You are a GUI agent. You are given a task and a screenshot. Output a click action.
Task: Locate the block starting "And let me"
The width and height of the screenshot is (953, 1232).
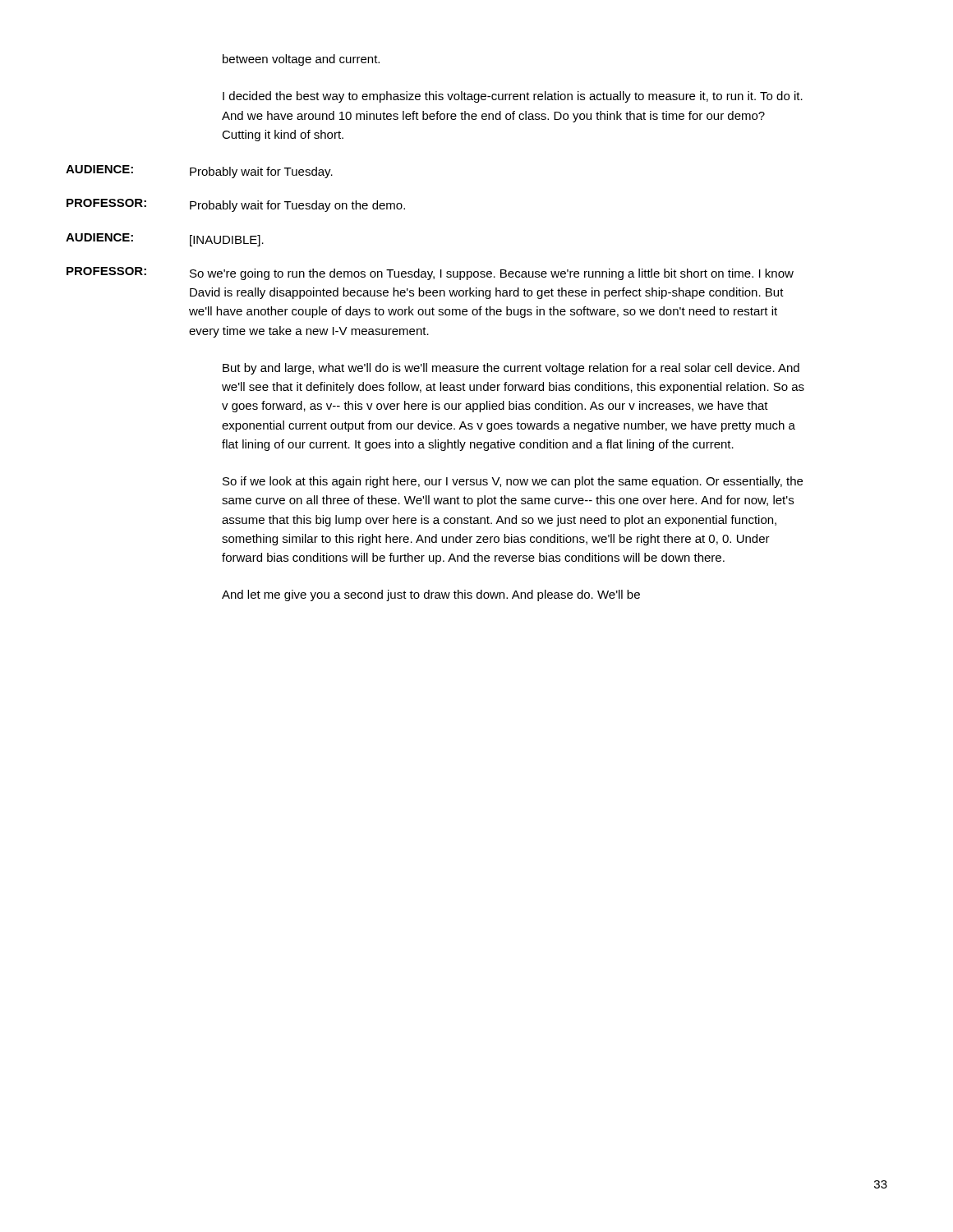(x=431, y=594)
